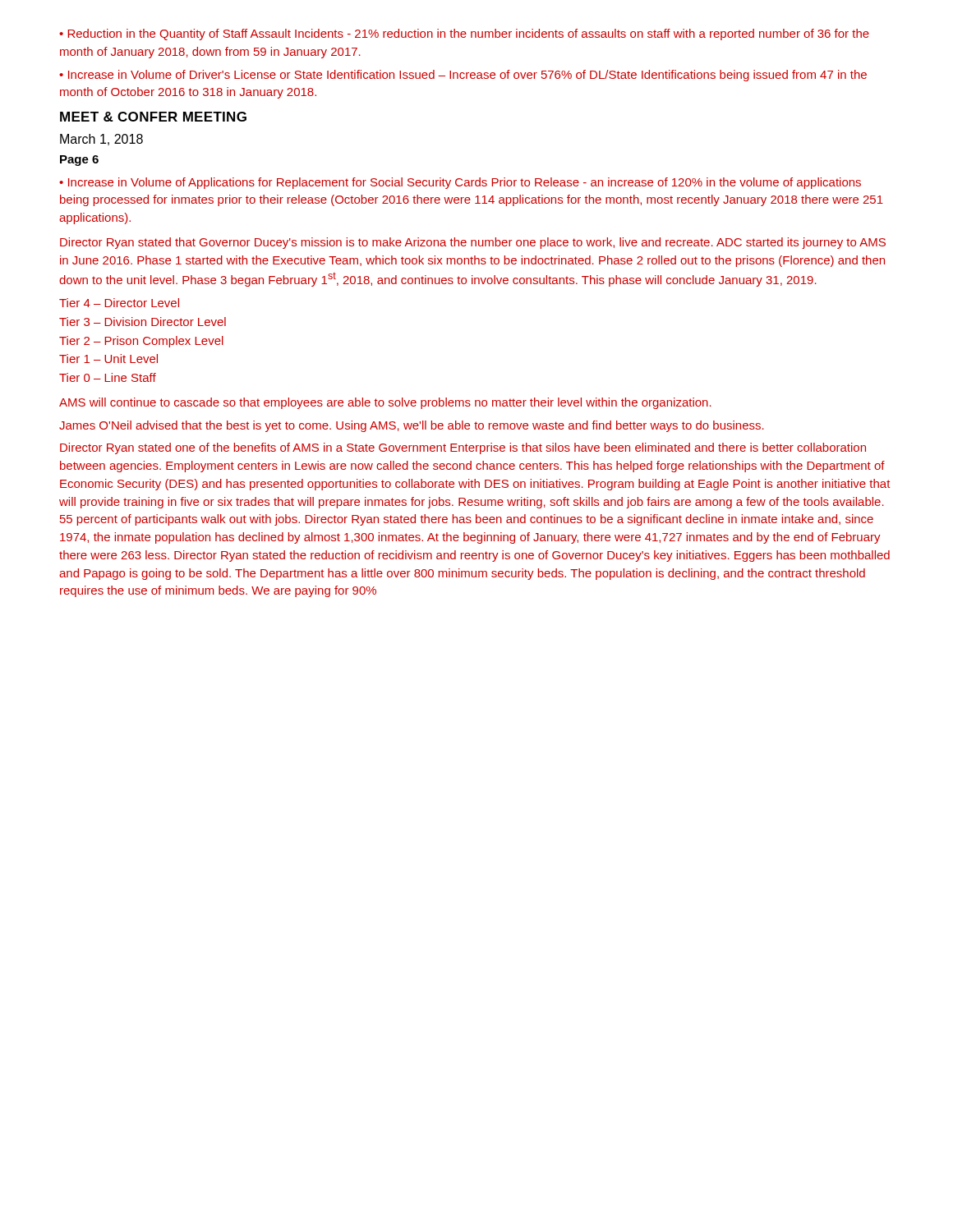Locate the region starting "Tier 2 – Prison Complex Level"
The width and height of the screenshot is (953, 1232).
click(141, 340)
